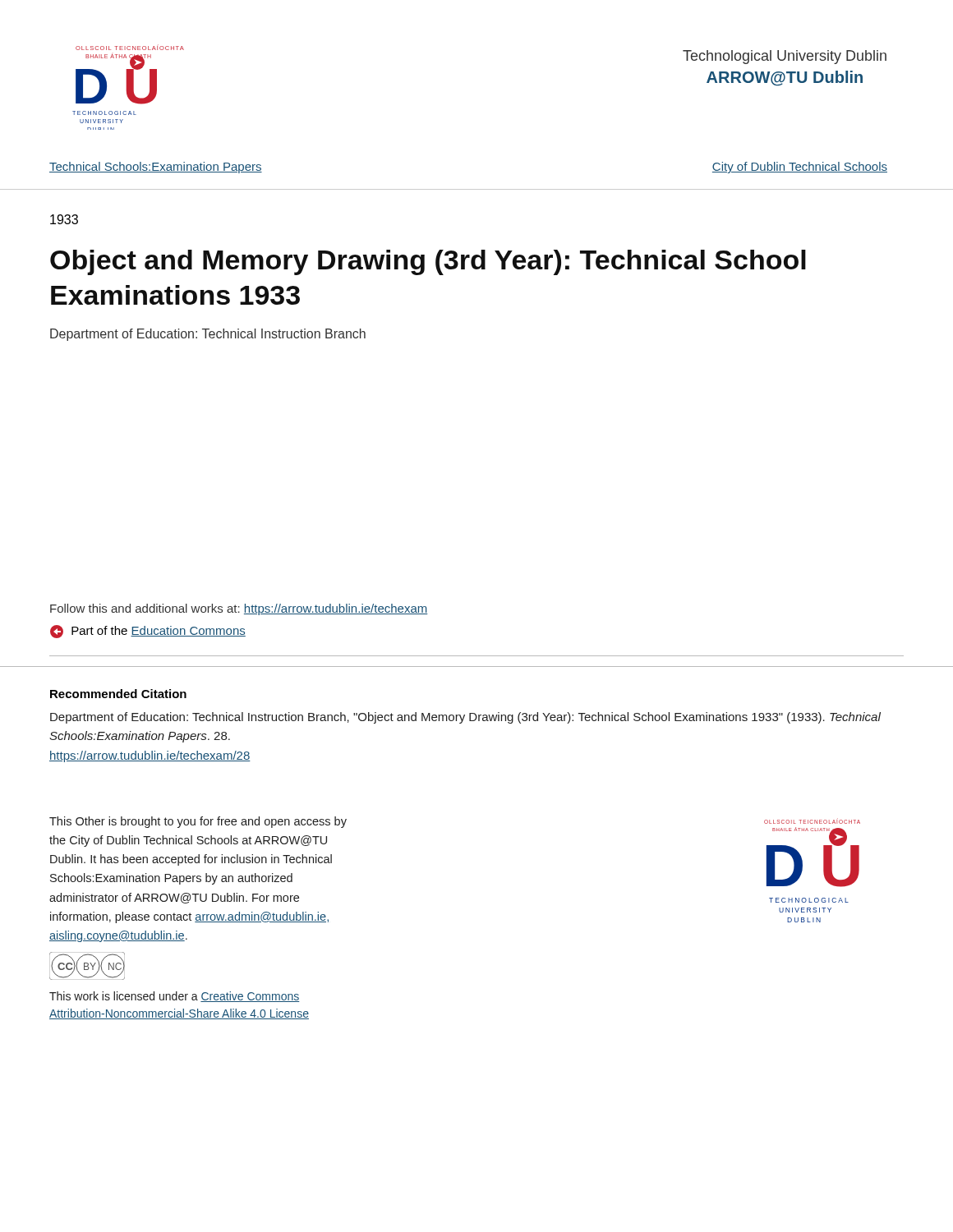Where does it say "Technological University Dublin ARROW@TU Dublin"?
Screen dimensions: 1232x953
coord(785,67)
